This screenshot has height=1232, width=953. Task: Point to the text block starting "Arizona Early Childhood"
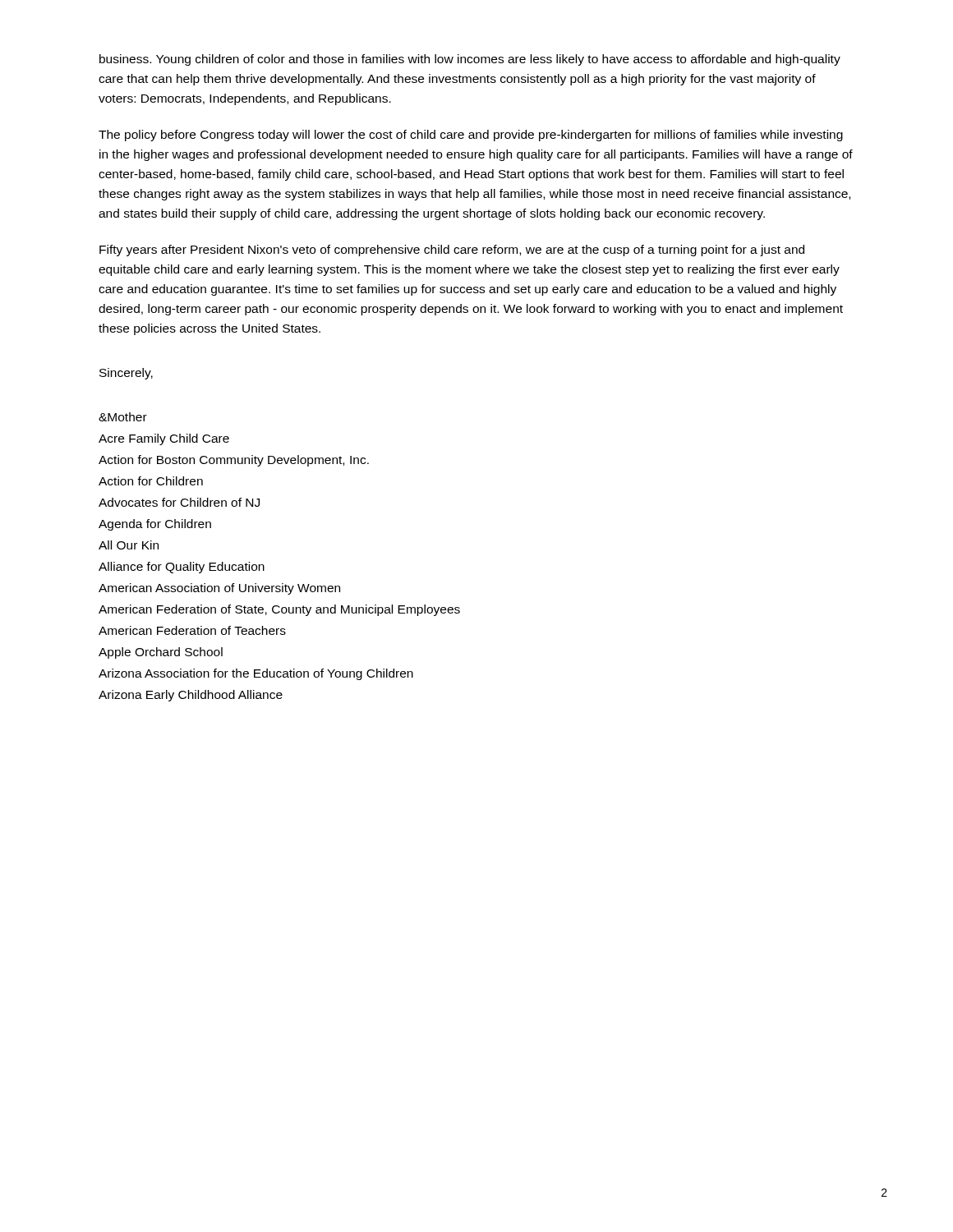pos(191,695)
